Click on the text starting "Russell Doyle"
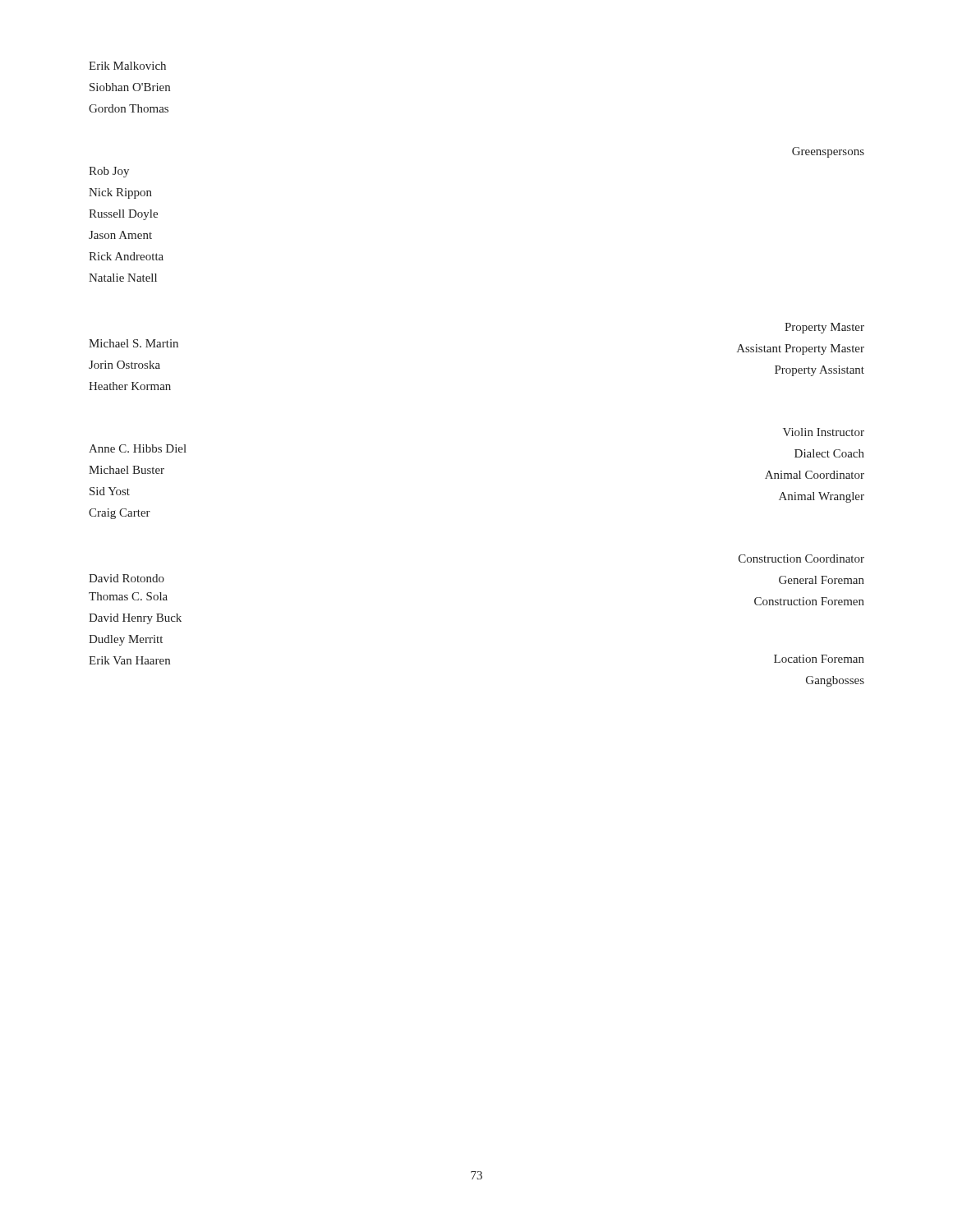953x1232 pixels. 123,214
